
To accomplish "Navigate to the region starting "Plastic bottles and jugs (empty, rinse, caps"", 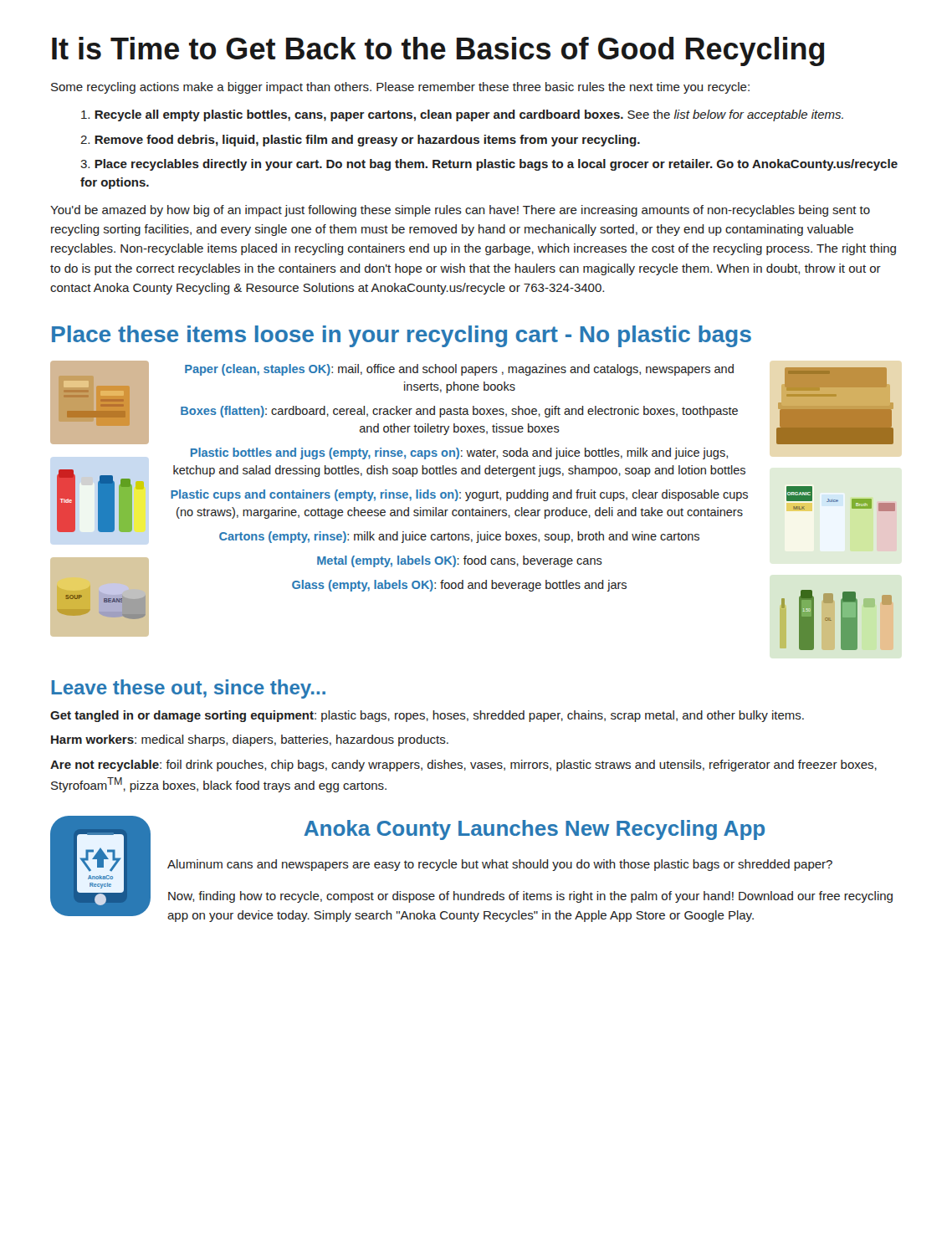I will [459, 461].
